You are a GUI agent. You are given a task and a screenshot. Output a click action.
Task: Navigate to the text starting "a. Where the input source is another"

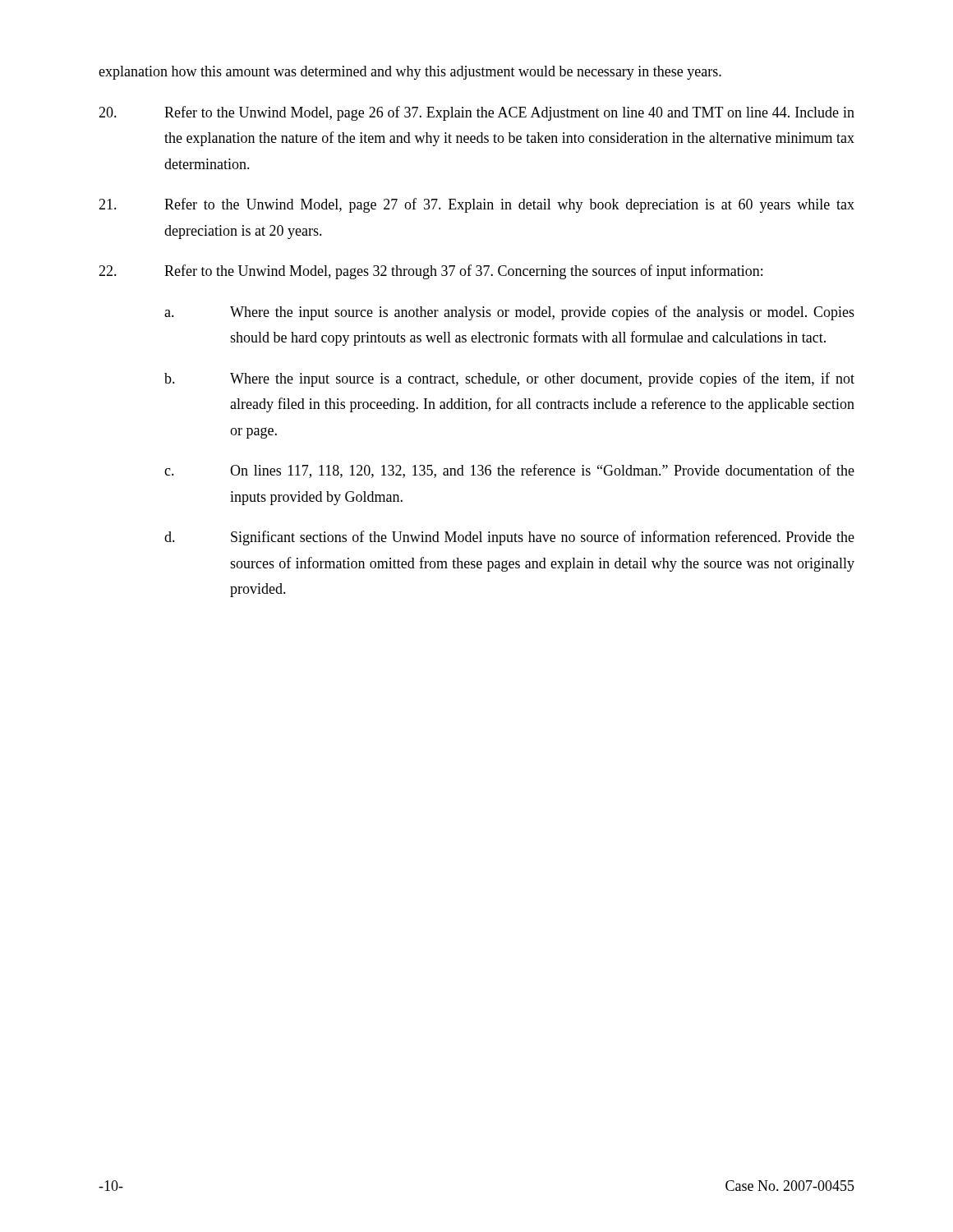click(509, 325)
